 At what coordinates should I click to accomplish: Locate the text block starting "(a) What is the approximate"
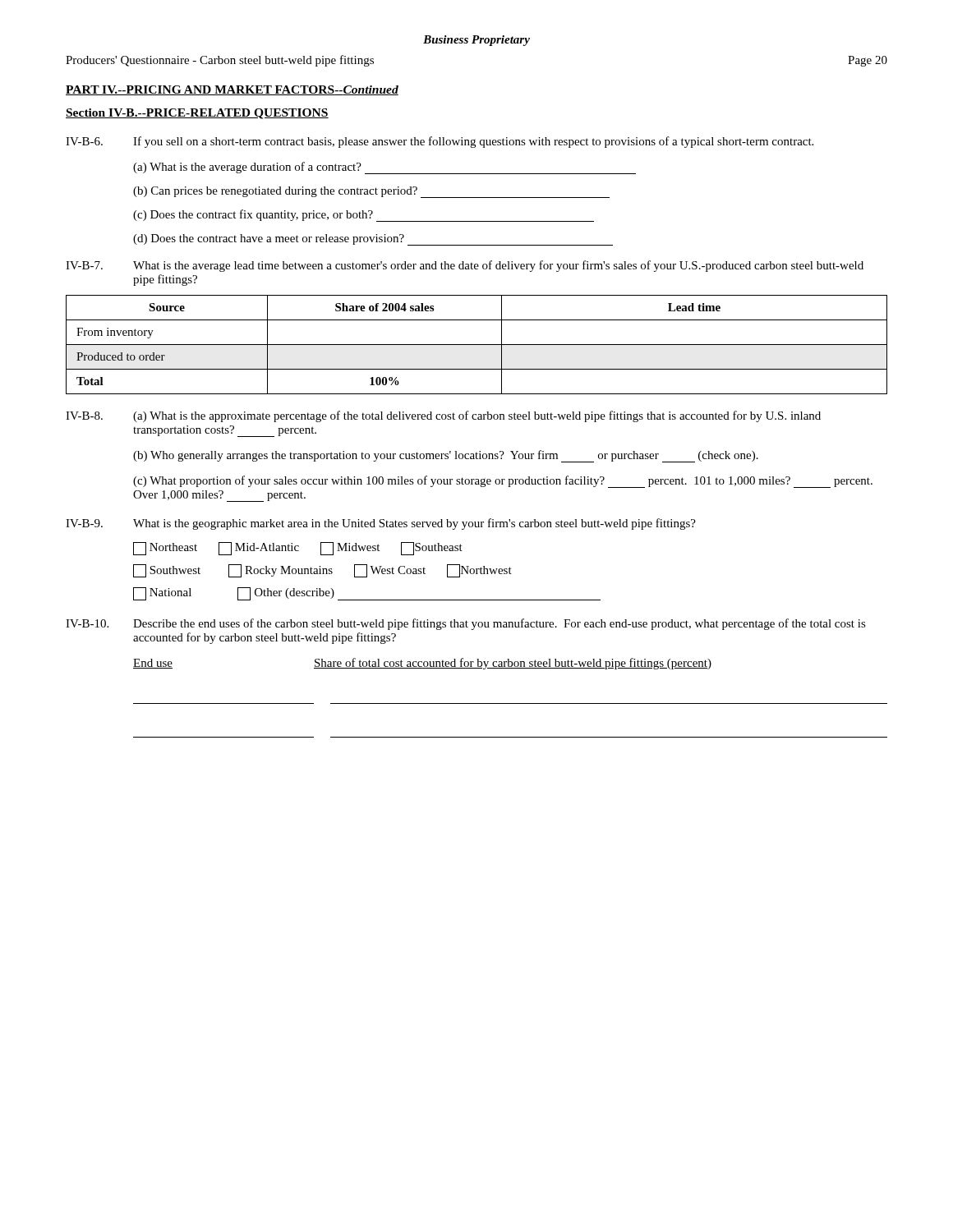477,423
